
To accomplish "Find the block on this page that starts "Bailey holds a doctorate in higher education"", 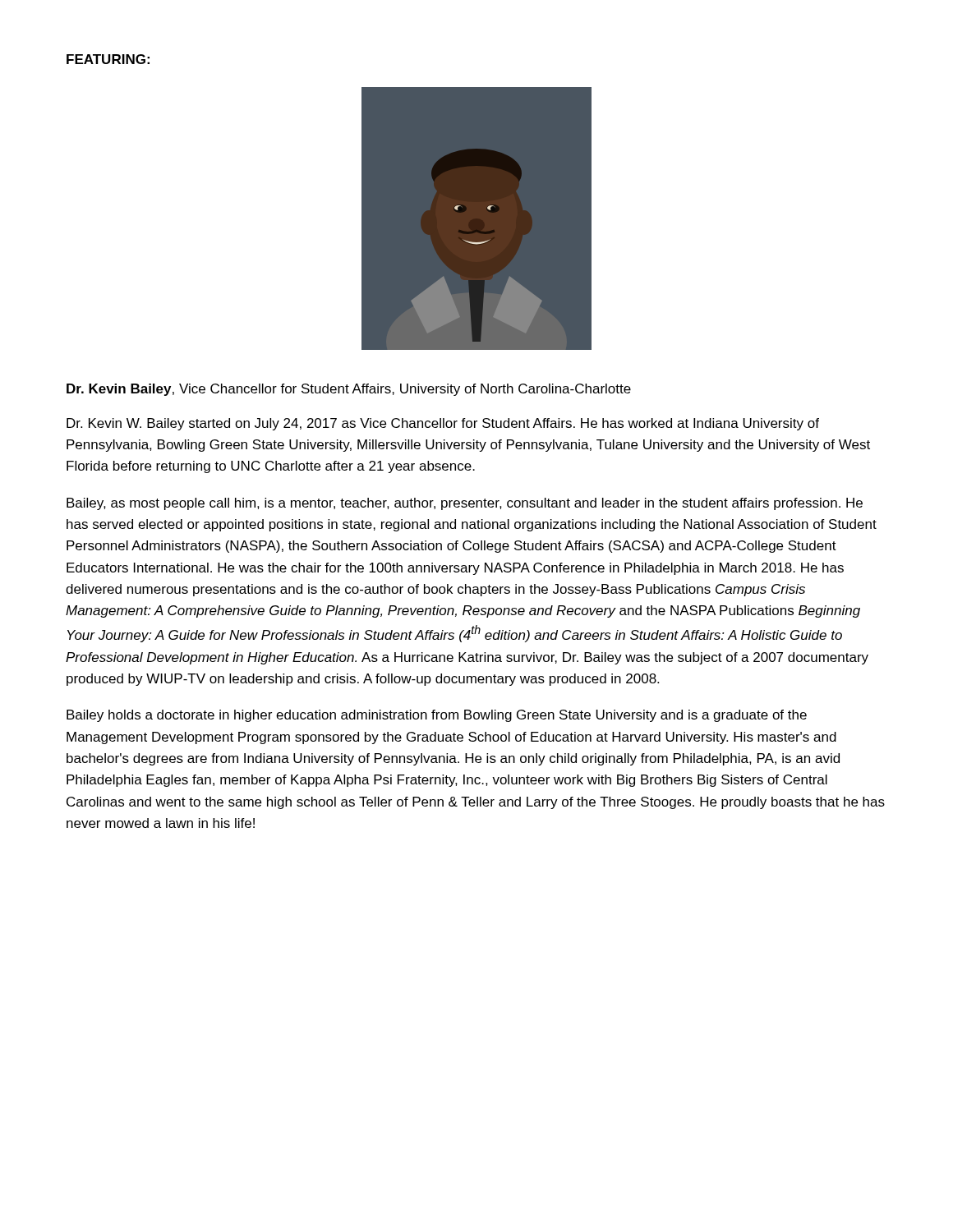I will (x=475, y=769).
